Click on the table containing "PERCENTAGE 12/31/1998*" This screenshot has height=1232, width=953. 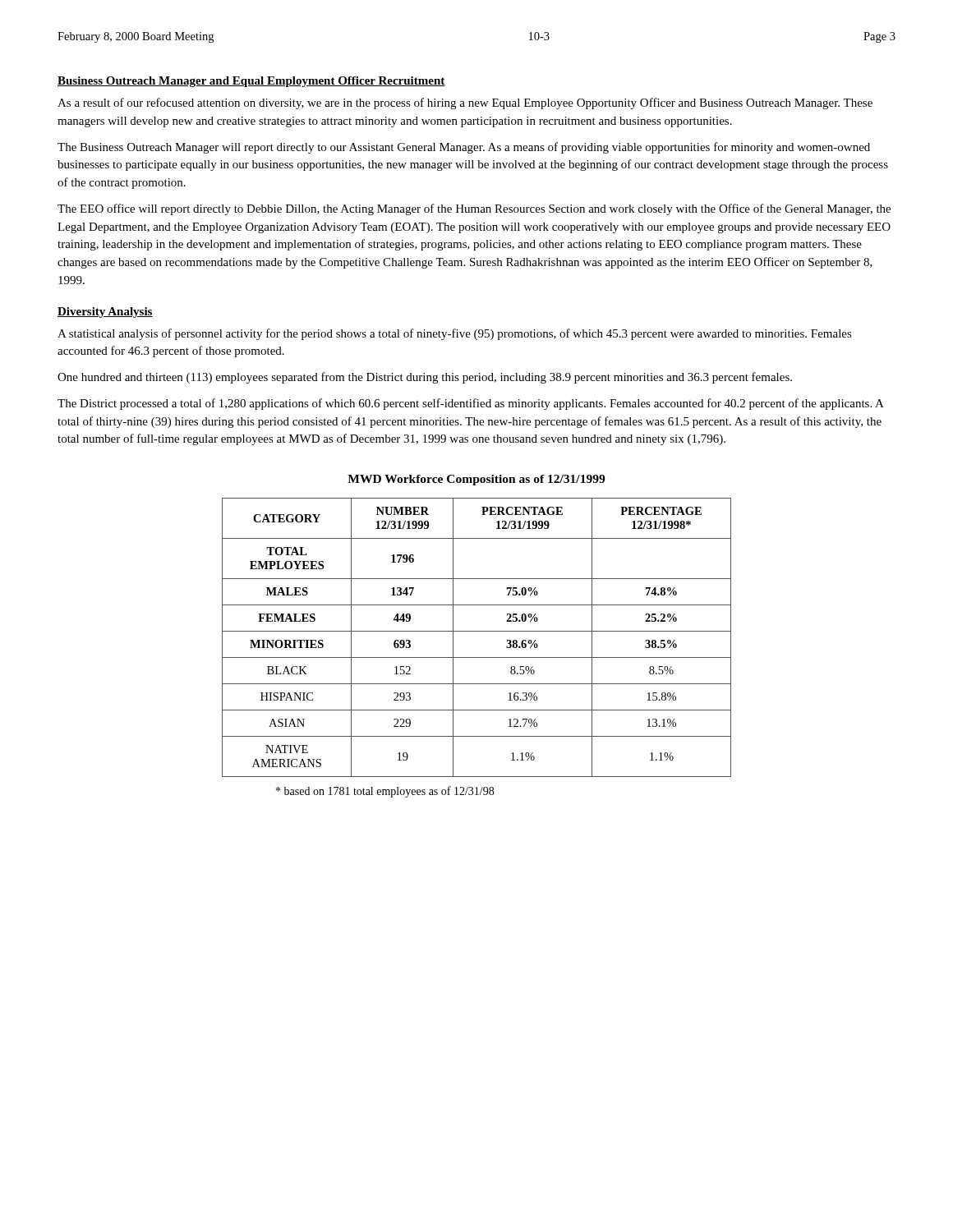pos(476,637)
